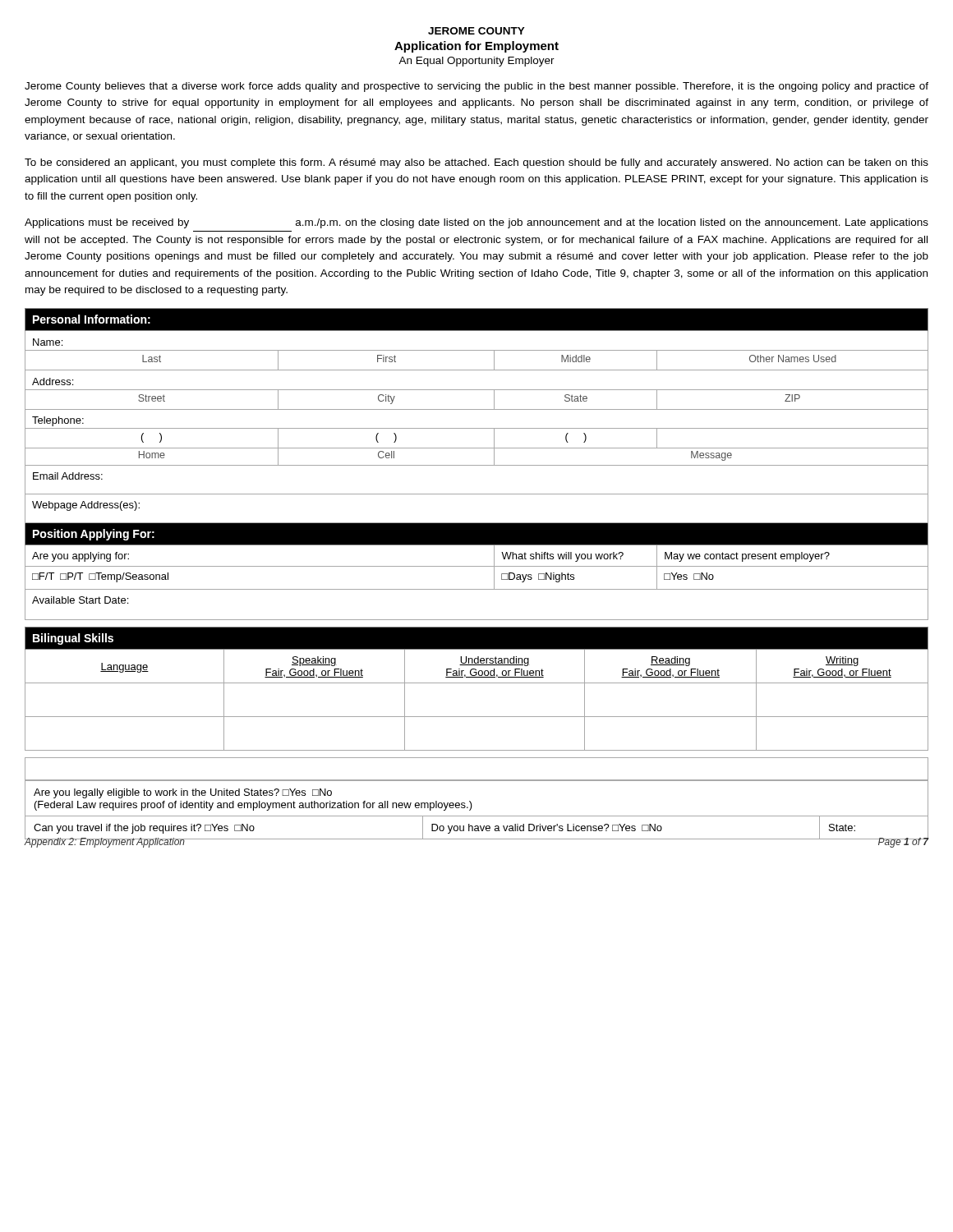This screenshot has height=1232, width=953.
Task: Point to the text starting "Application for Employment"
Action: coord(476,46)
